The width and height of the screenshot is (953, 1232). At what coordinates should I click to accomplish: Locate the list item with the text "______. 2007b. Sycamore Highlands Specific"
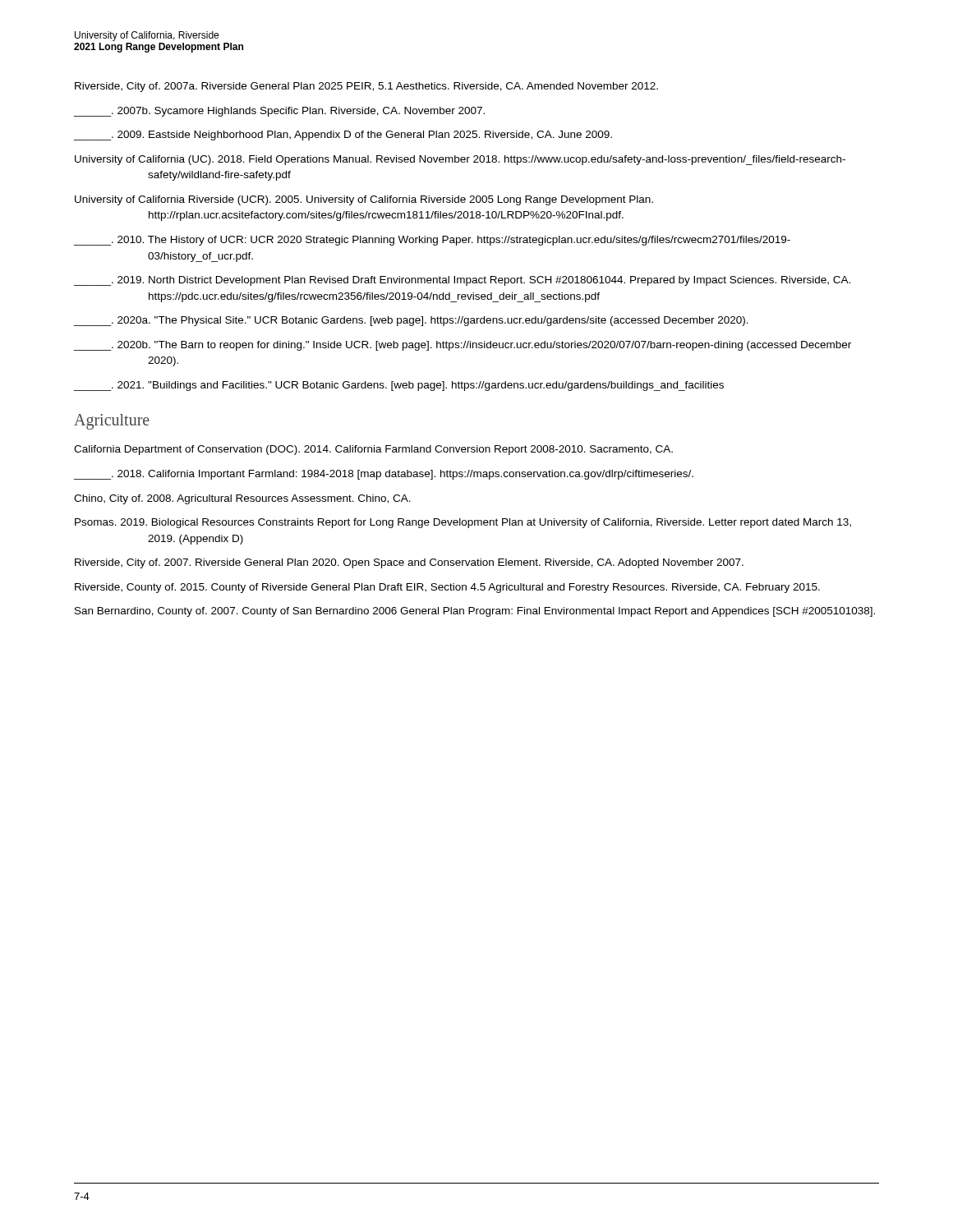coord(280,110)
